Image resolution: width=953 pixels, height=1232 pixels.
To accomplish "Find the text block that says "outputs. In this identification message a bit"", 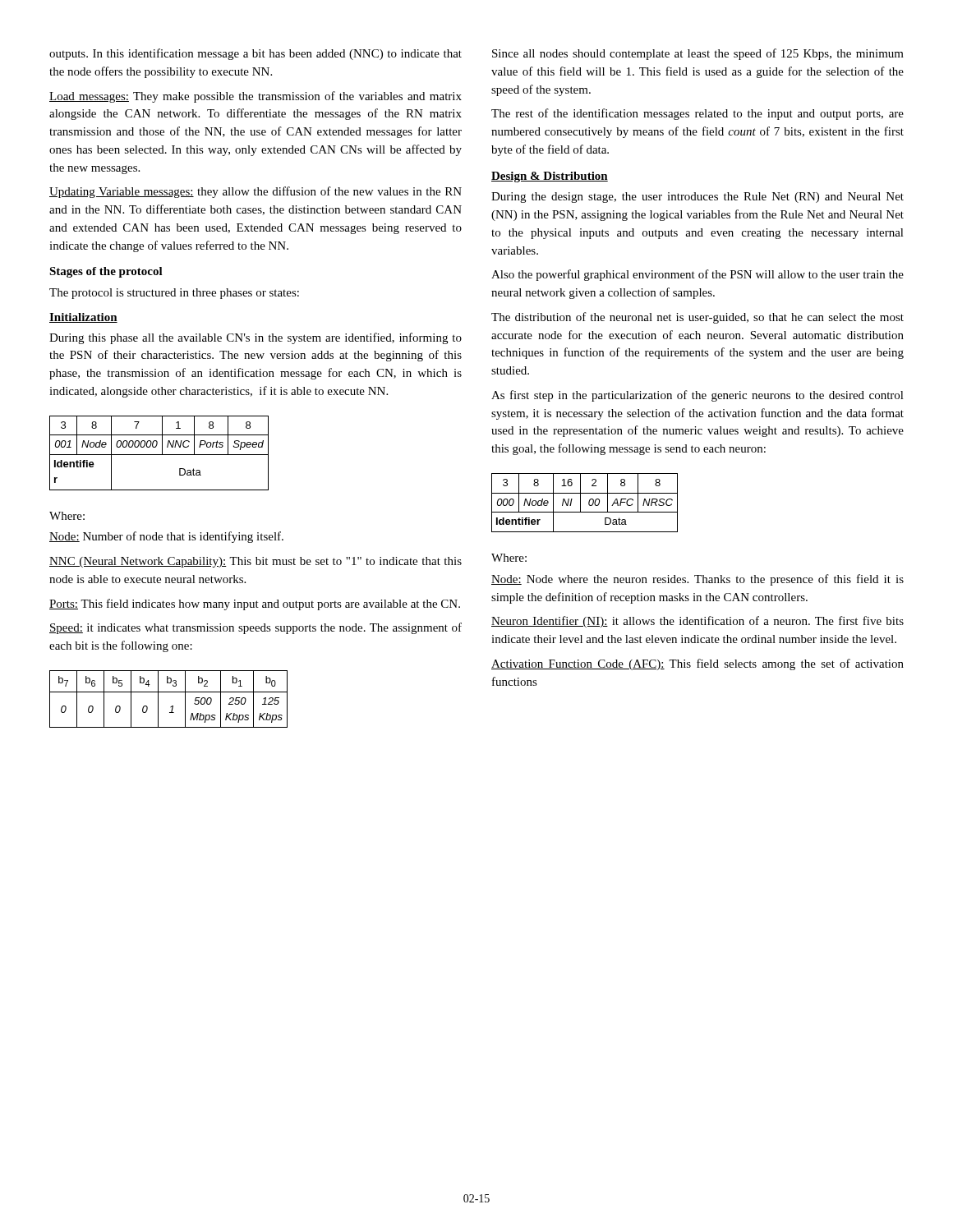I will coord(255,62).
